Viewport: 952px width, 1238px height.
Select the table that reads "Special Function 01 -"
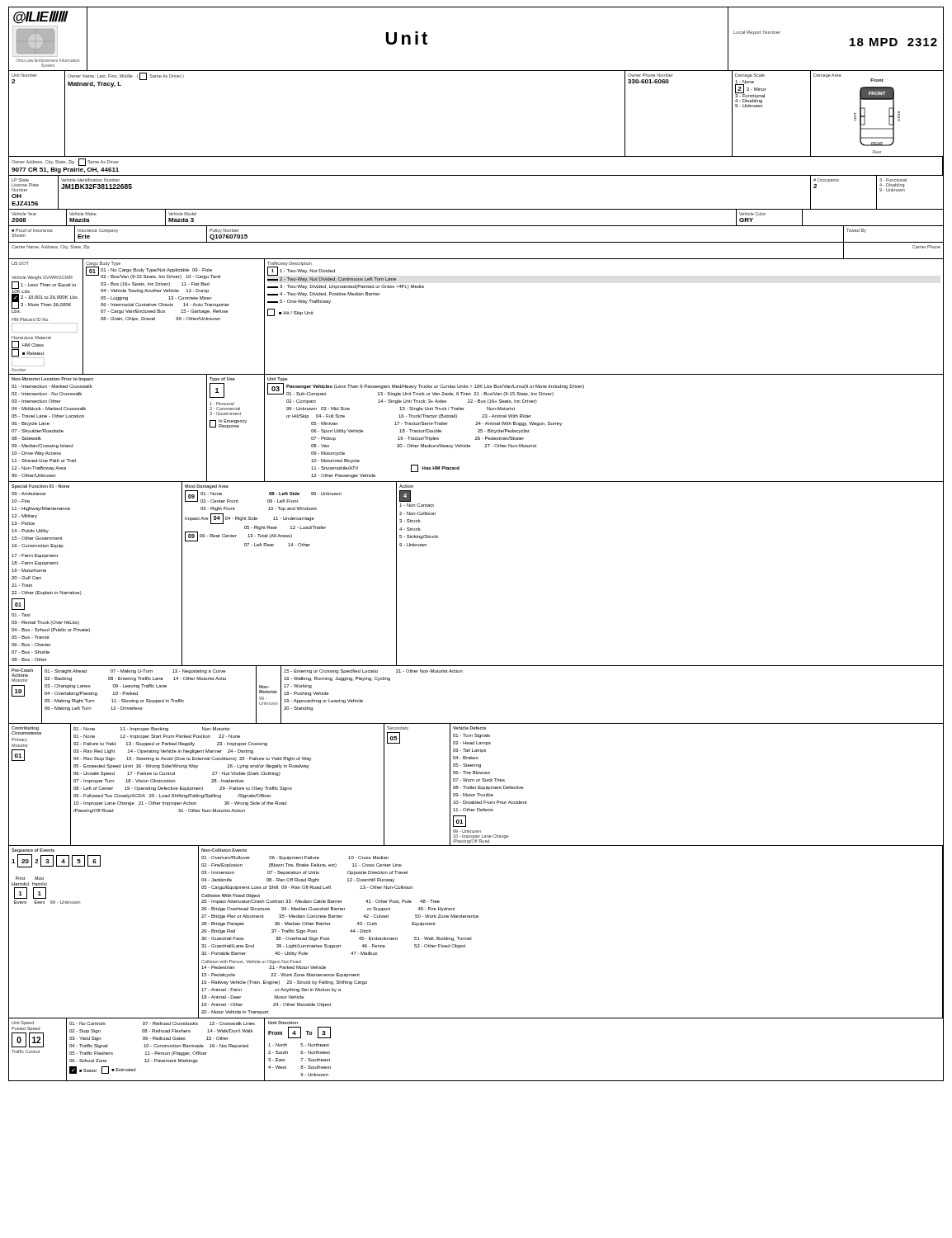[x=476, y=574]
